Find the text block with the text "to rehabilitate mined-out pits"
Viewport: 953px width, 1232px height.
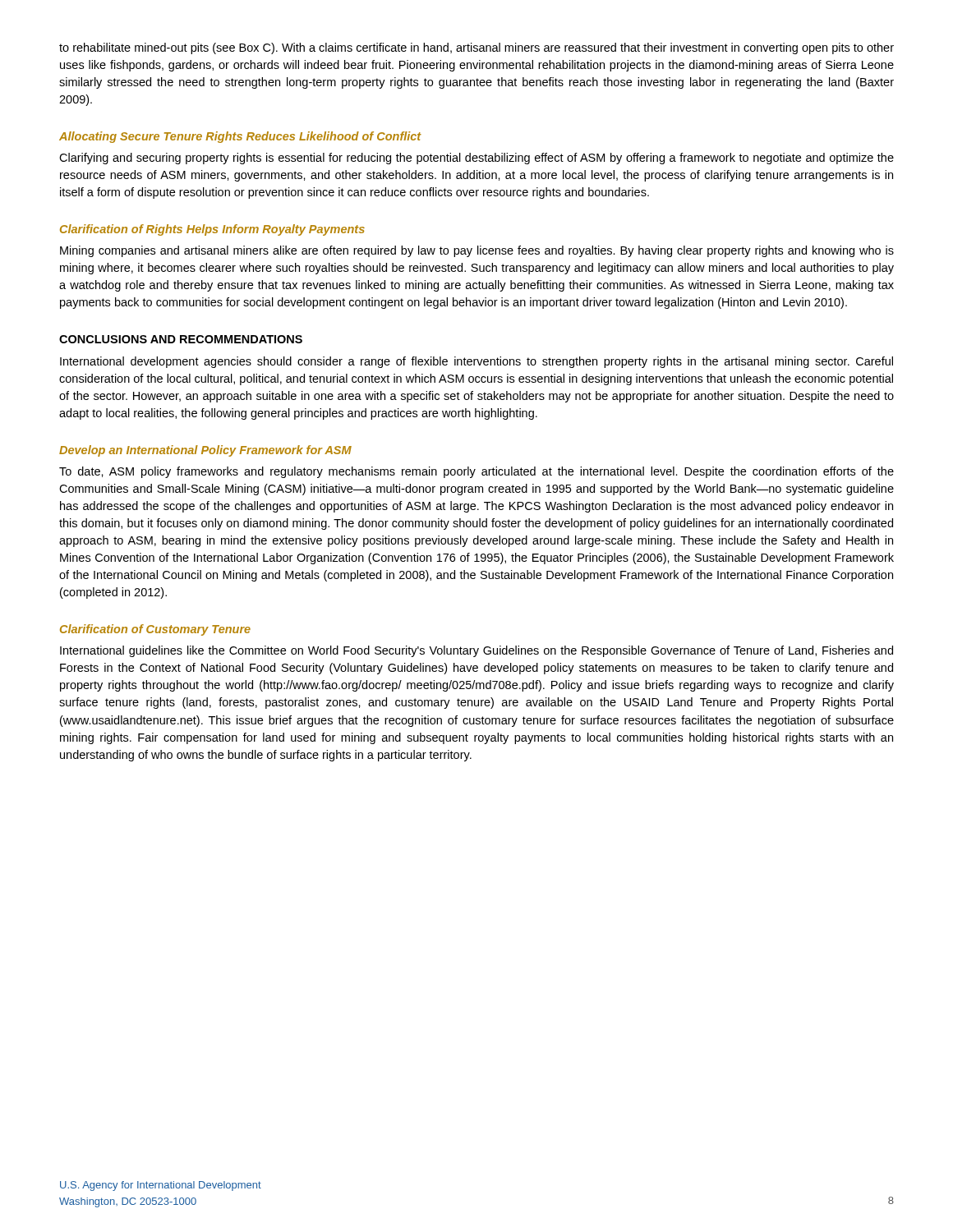click(x=476, y=74)
